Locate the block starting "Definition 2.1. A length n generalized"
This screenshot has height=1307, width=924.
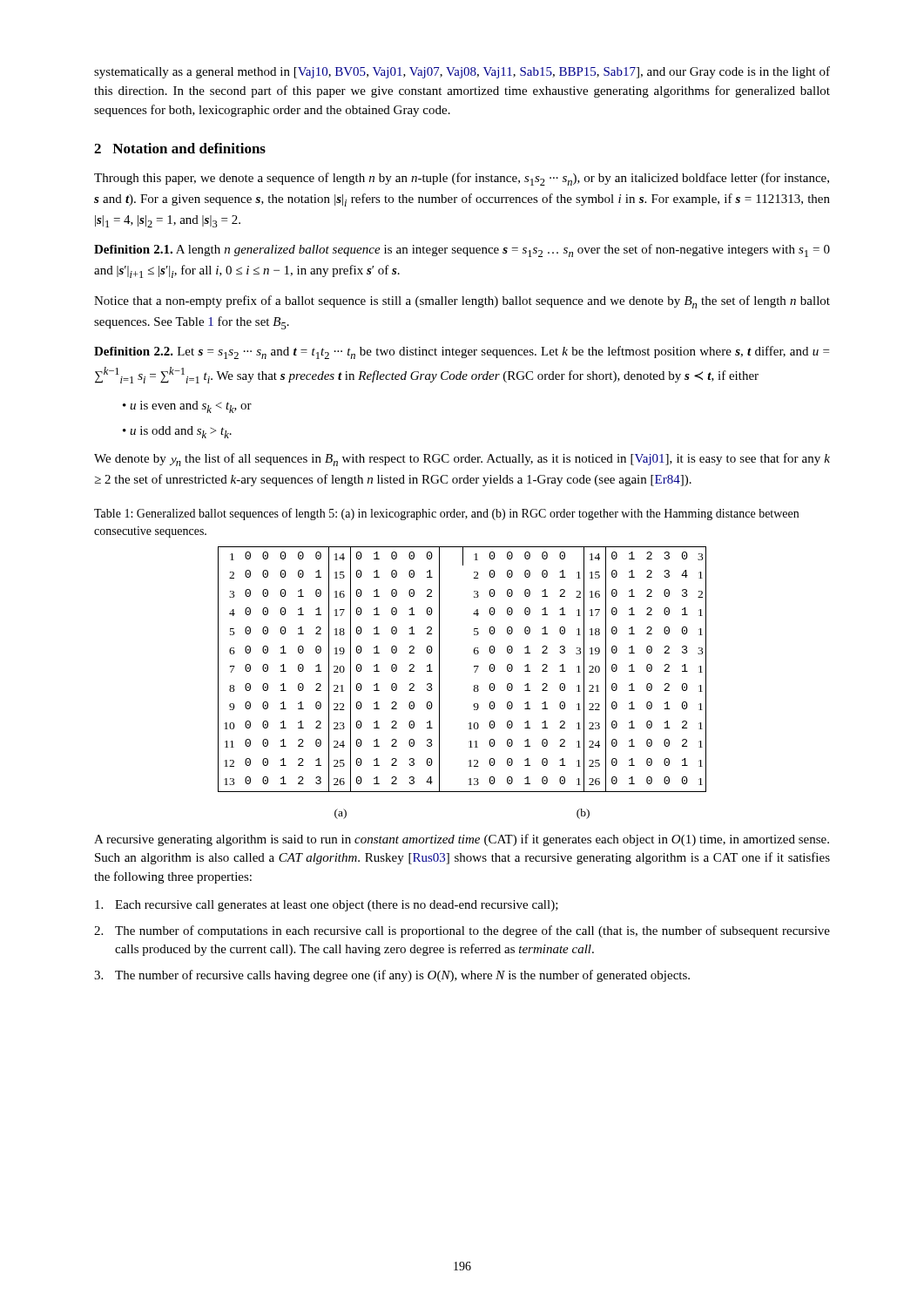pos(462,262)
